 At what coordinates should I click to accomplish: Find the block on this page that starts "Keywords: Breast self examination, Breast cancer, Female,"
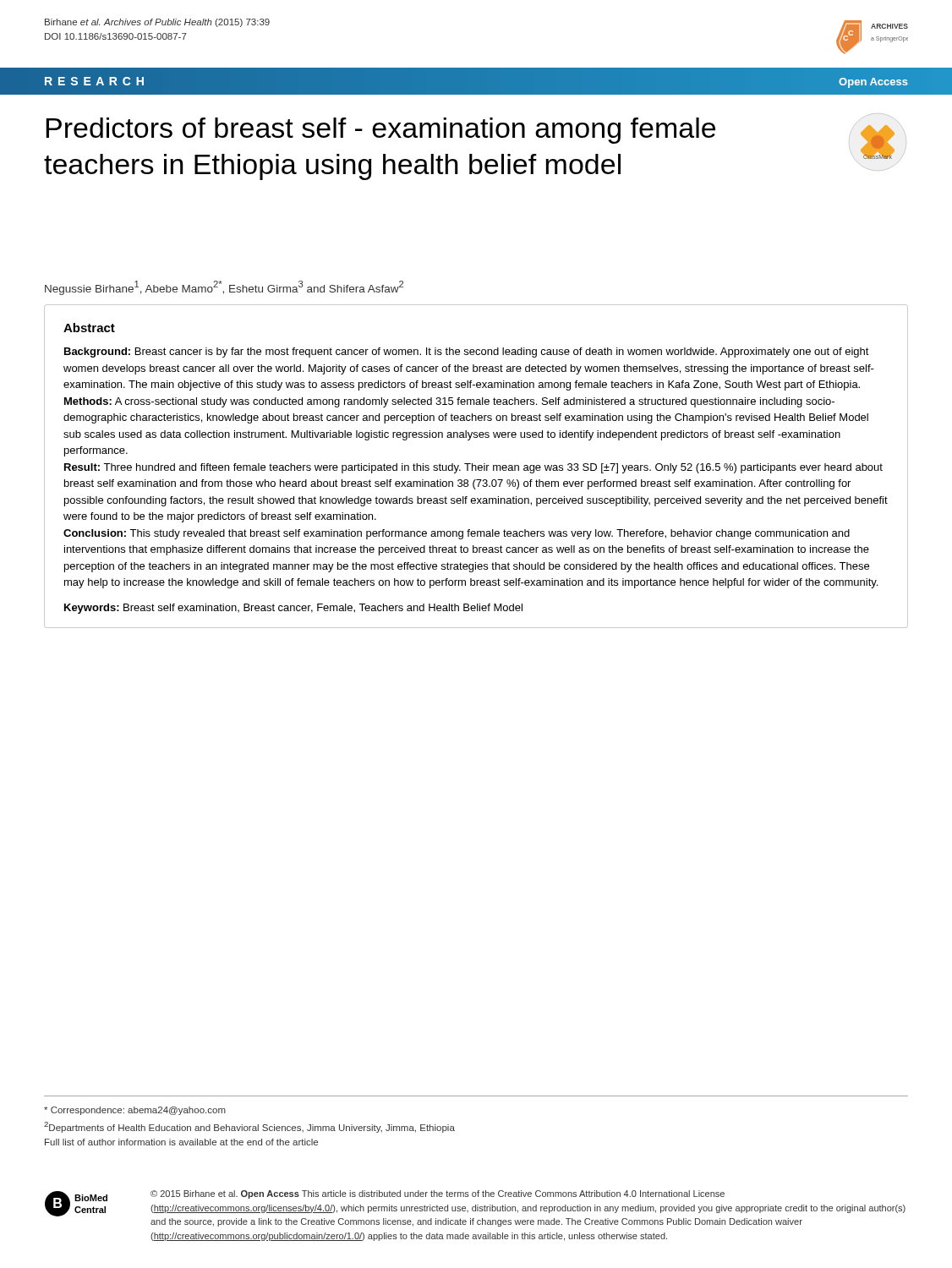[293, 607]
